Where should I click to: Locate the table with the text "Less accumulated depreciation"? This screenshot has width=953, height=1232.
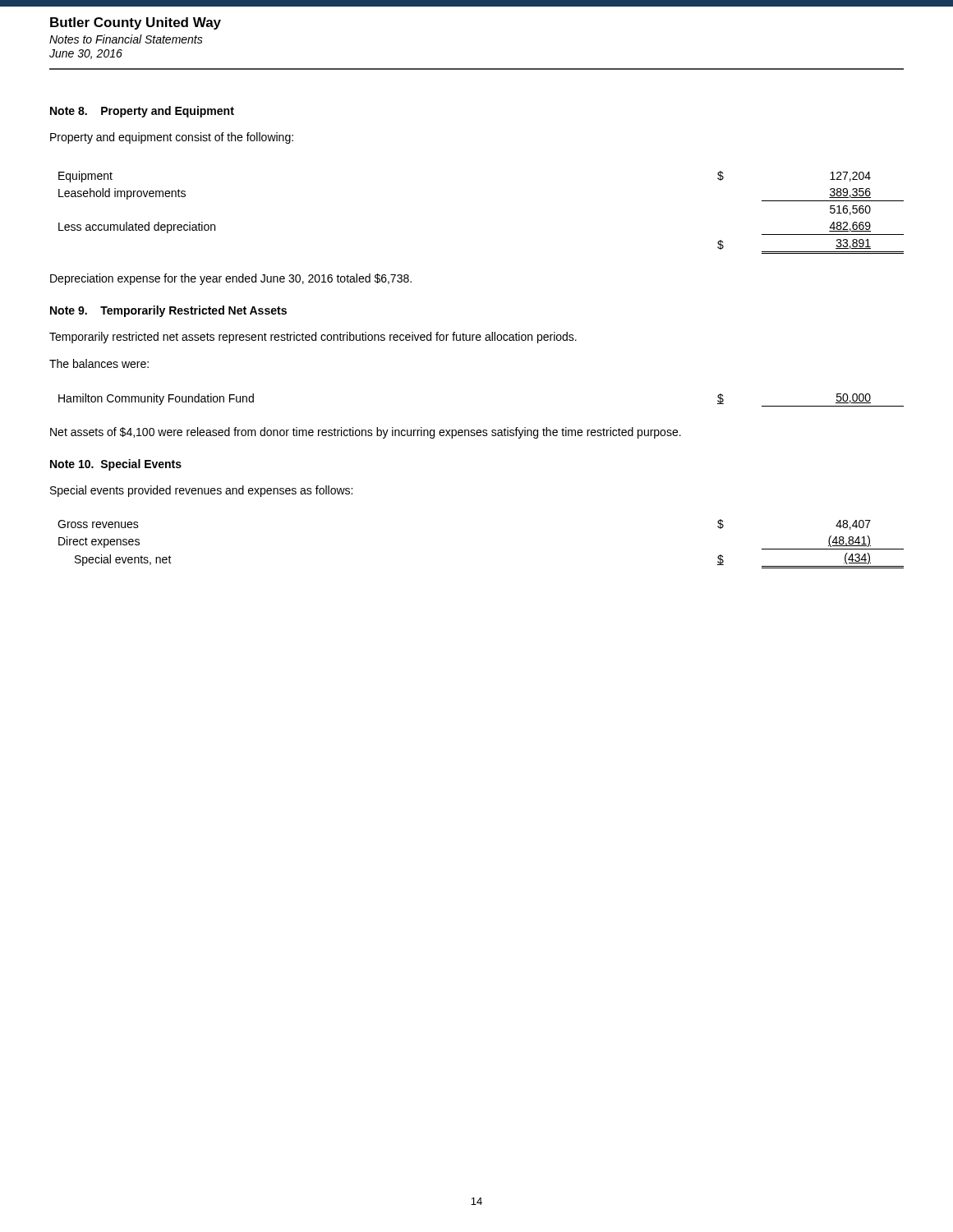[476, 211]
